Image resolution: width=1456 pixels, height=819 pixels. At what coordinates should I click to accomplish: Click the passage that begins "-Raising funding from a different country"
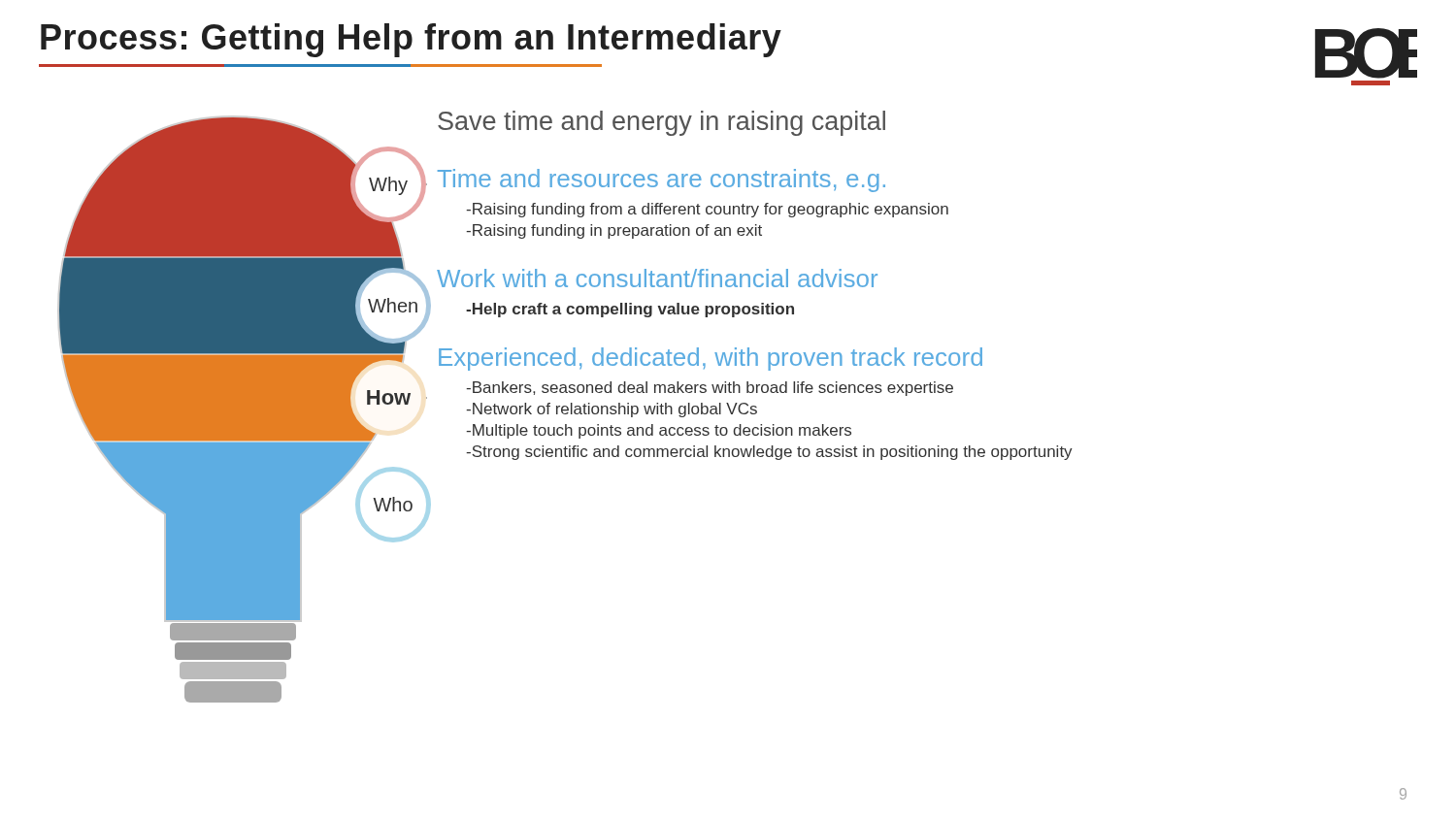(942, 210)
